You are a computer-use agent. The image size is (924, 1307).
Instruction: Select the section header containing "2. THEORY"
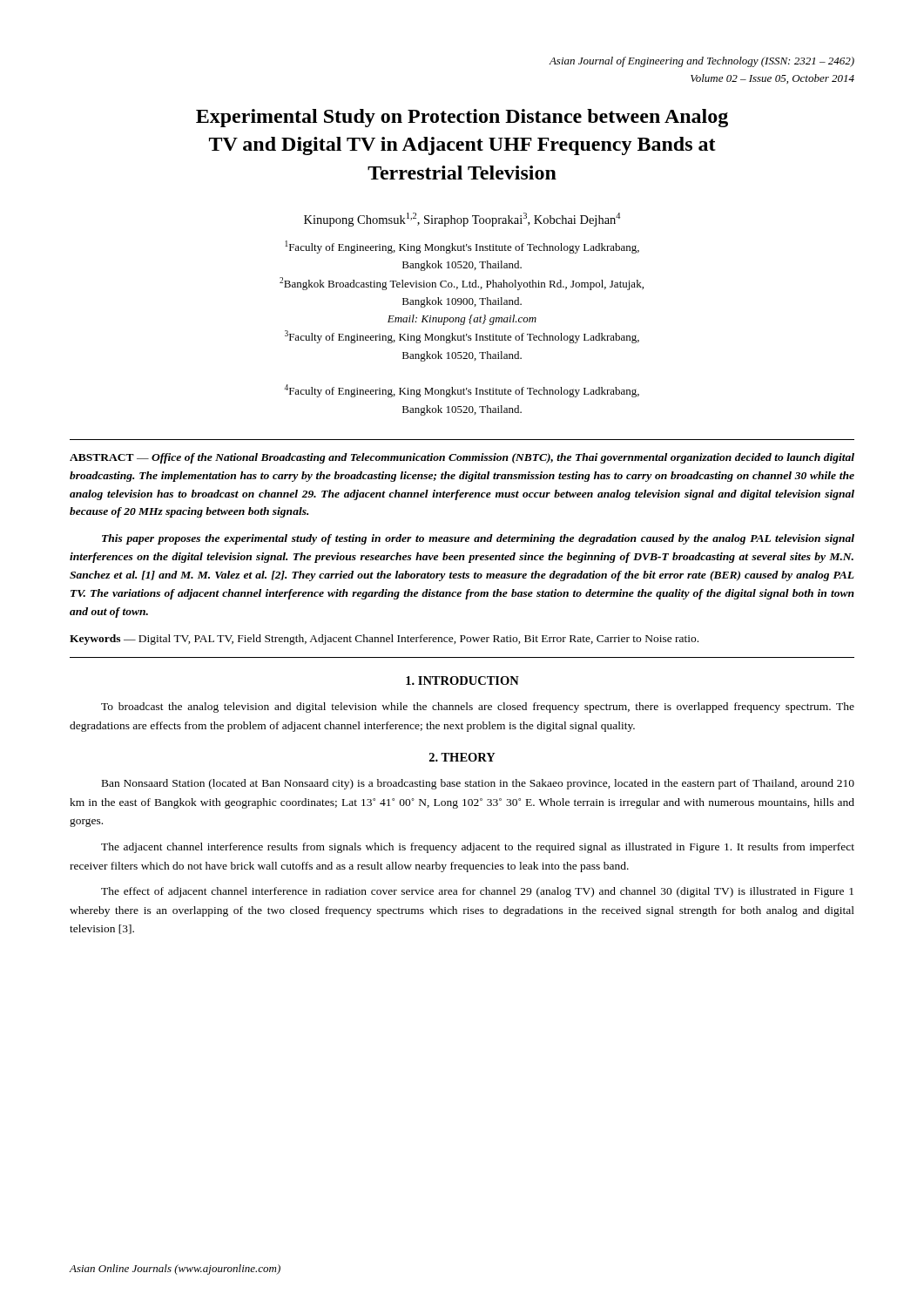tap(462, 757)
